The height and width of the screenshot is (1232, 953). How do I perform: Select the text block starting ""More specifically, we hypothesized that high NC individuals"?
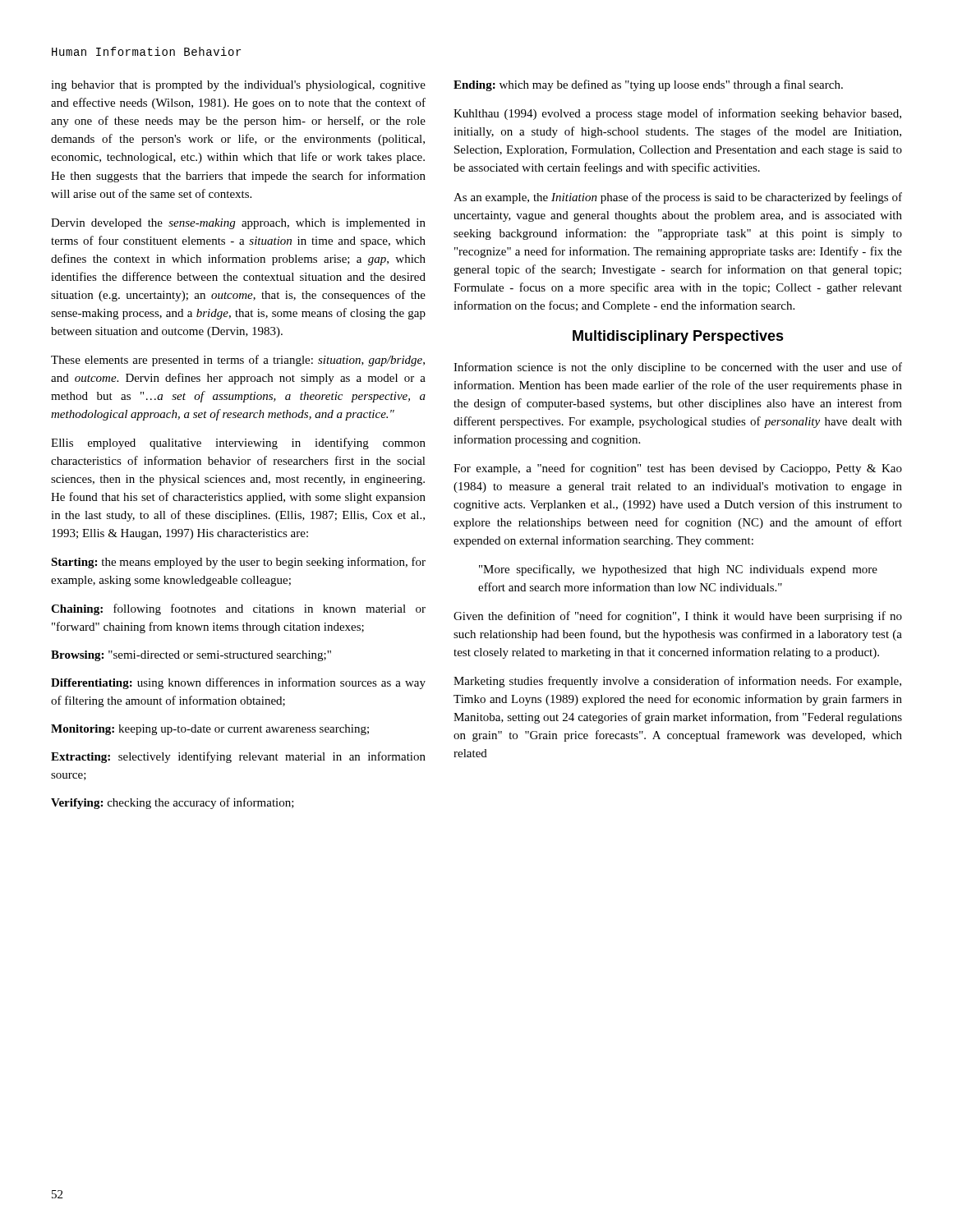pyautogui.click(x=678, y=579)
